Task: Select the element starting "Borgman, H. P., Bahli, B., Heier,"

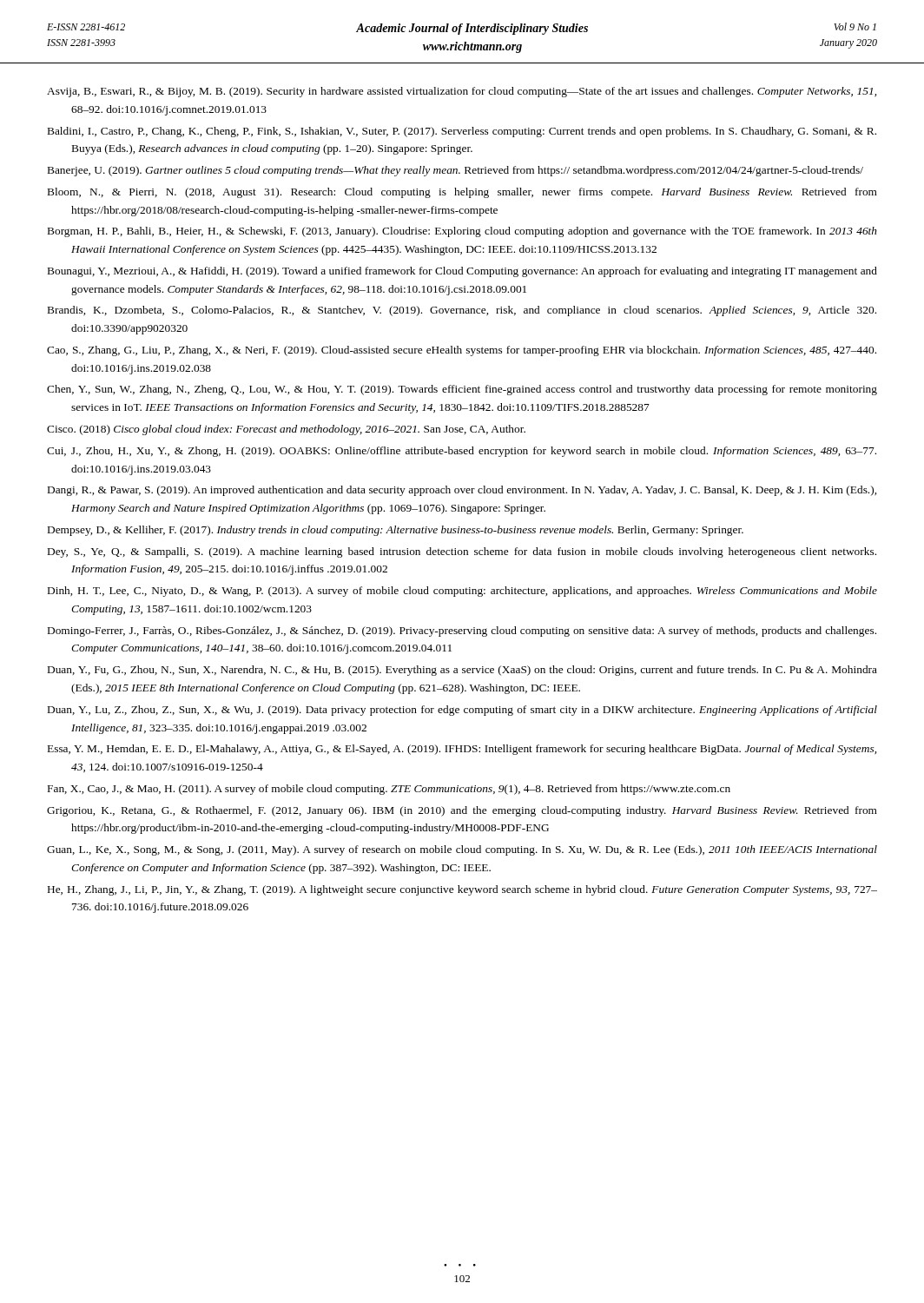Action: 462,240
